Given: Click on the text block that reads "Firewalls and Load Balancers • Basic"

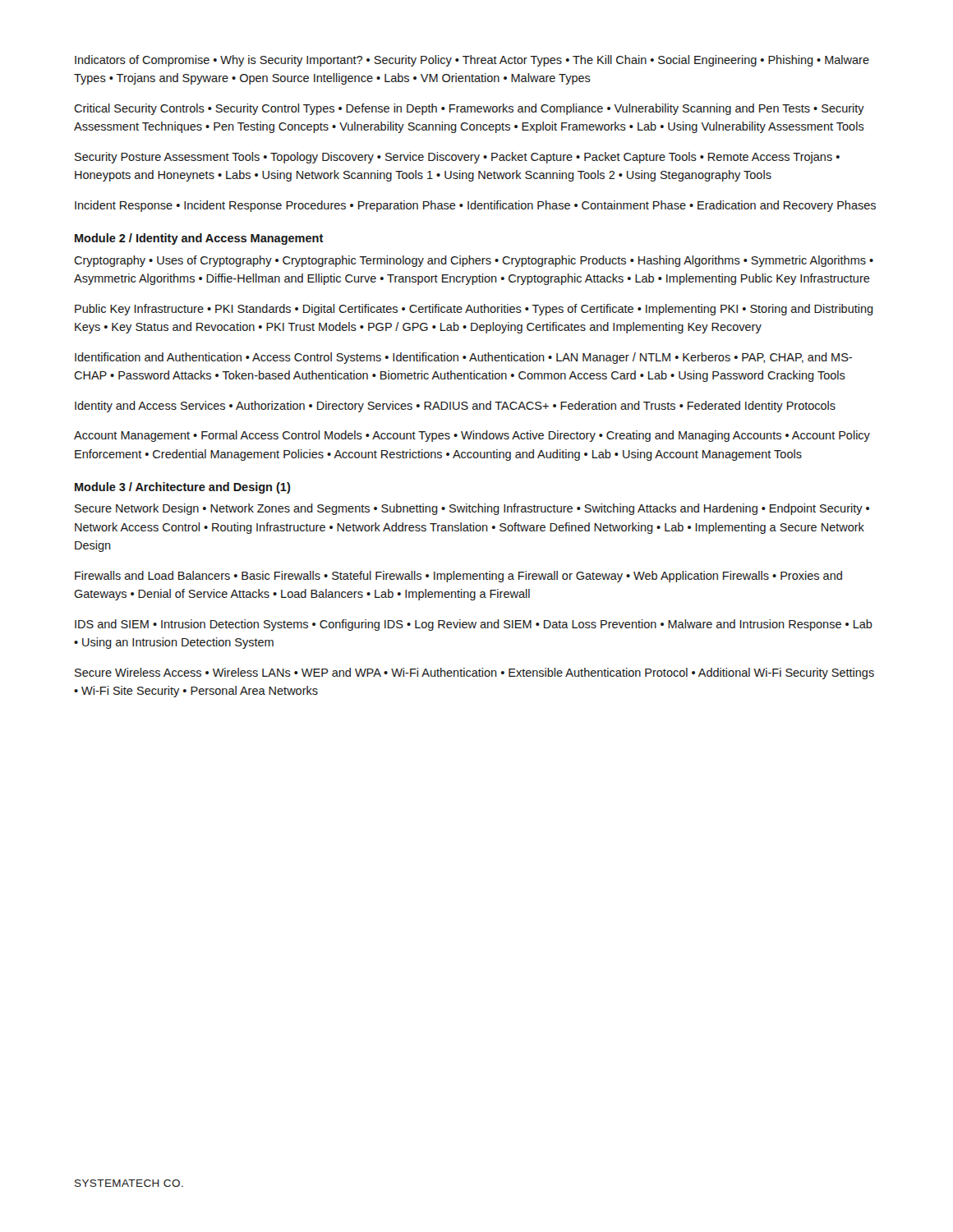Looking at the screenshot, I should tap(458, 585).
